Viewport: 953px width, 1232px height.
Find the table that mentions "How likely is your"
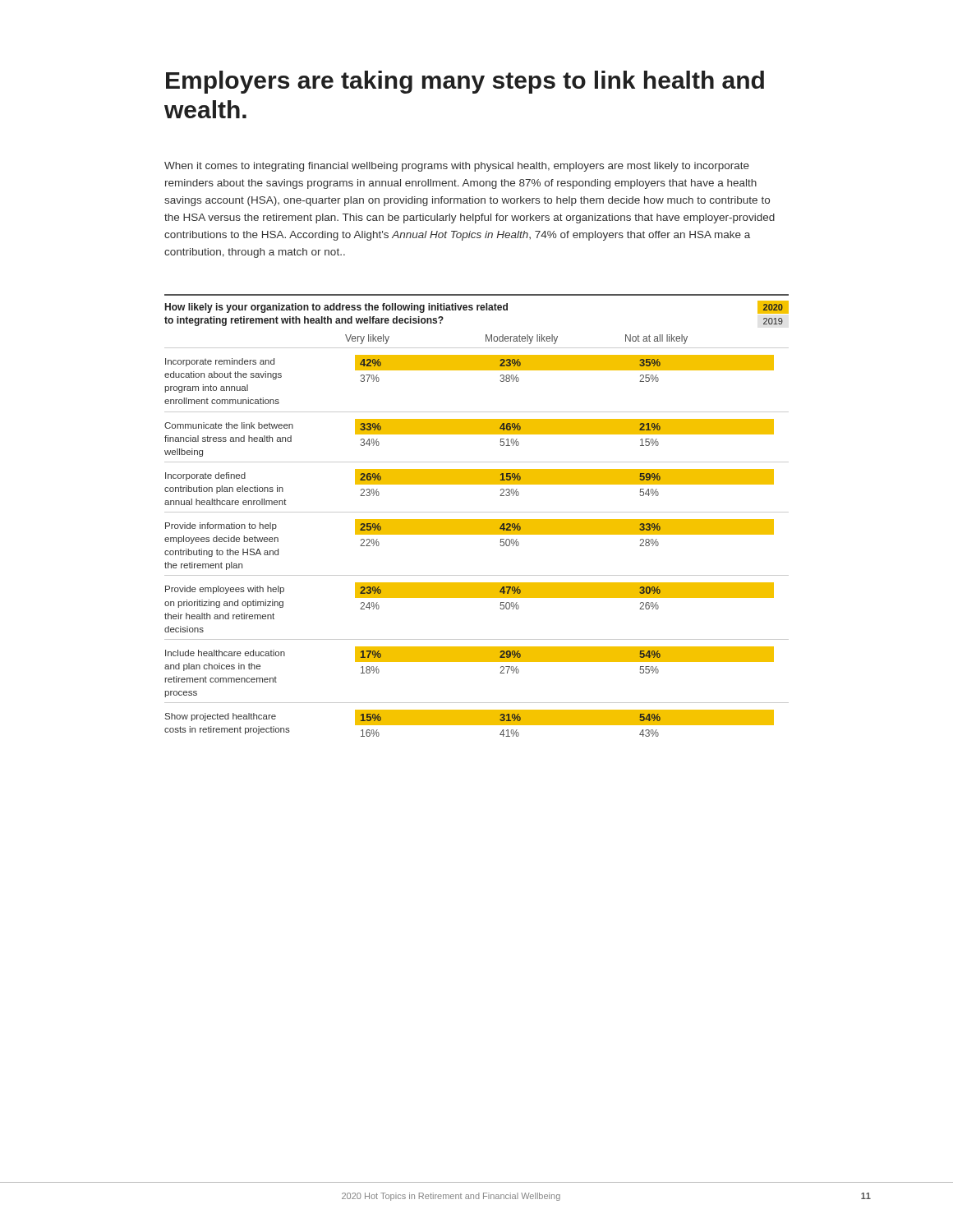[x=476, y=519]
